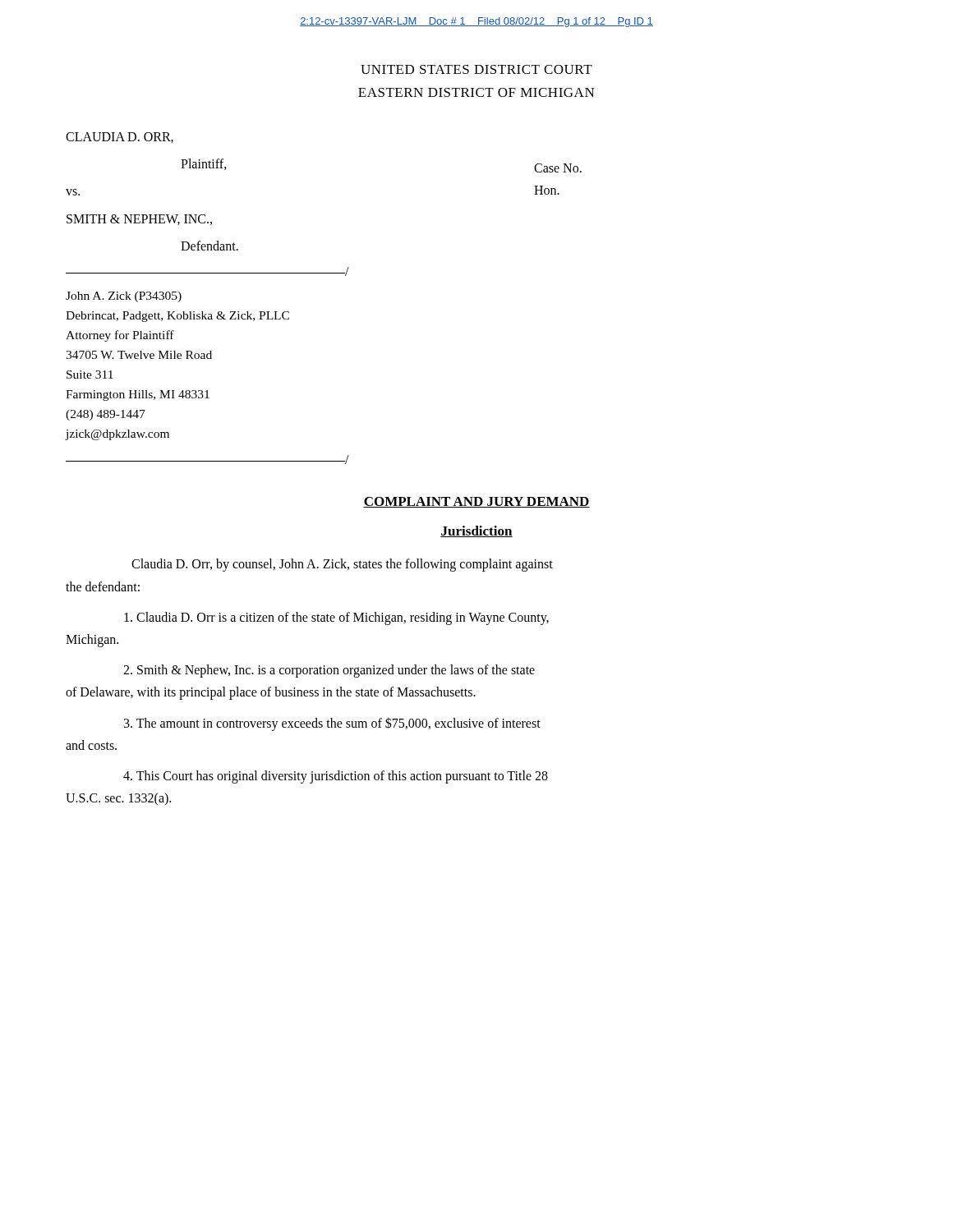Viewport: 953px width, 1232px height.
Task: Click the passage that begins "Claudia D. Orr, by counsel, John A. Zick,"
Action: (x=342, y=564)
